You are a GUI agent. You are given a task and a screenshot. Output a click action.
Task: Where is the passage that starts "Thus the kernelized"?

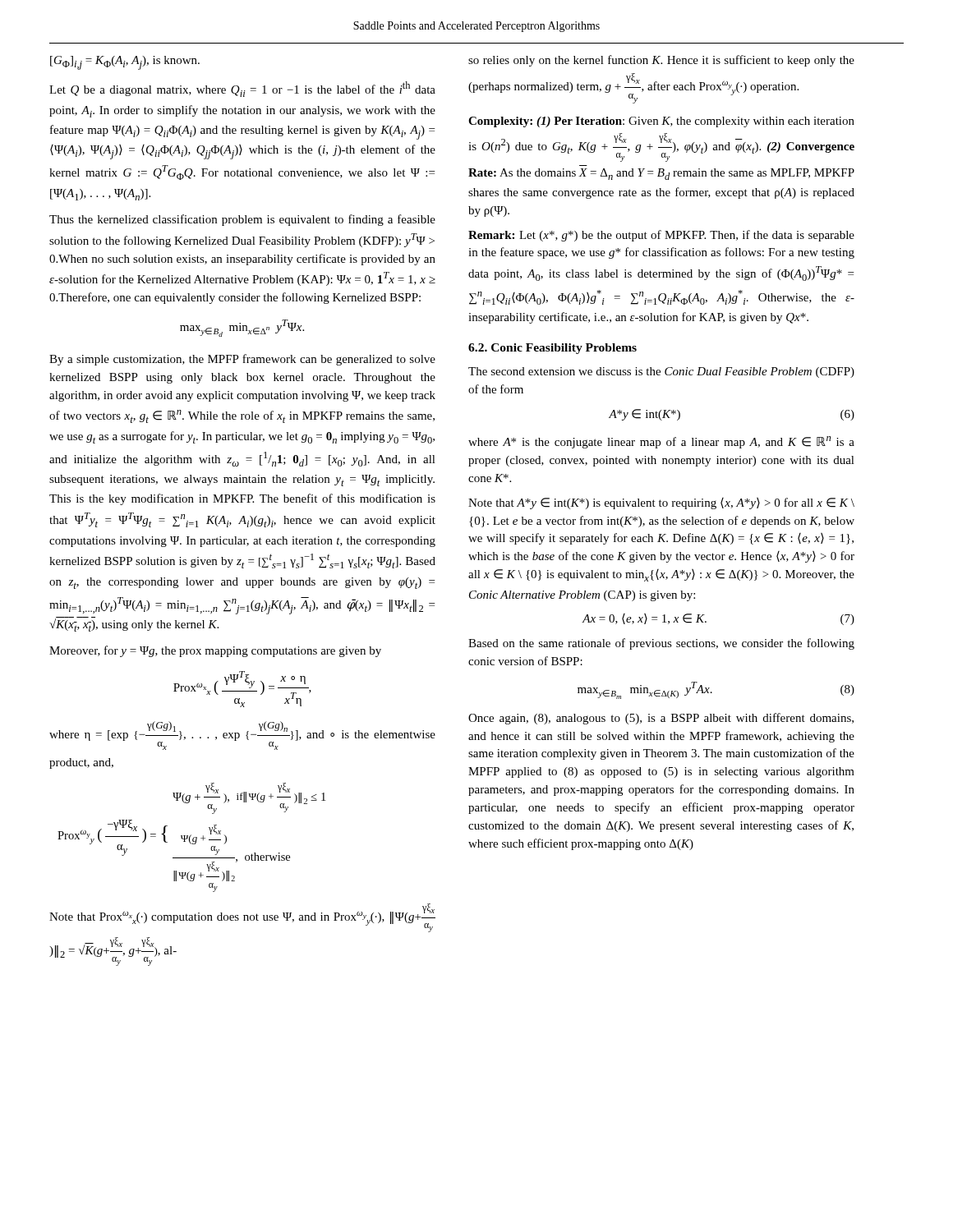[x=242, y=258]
